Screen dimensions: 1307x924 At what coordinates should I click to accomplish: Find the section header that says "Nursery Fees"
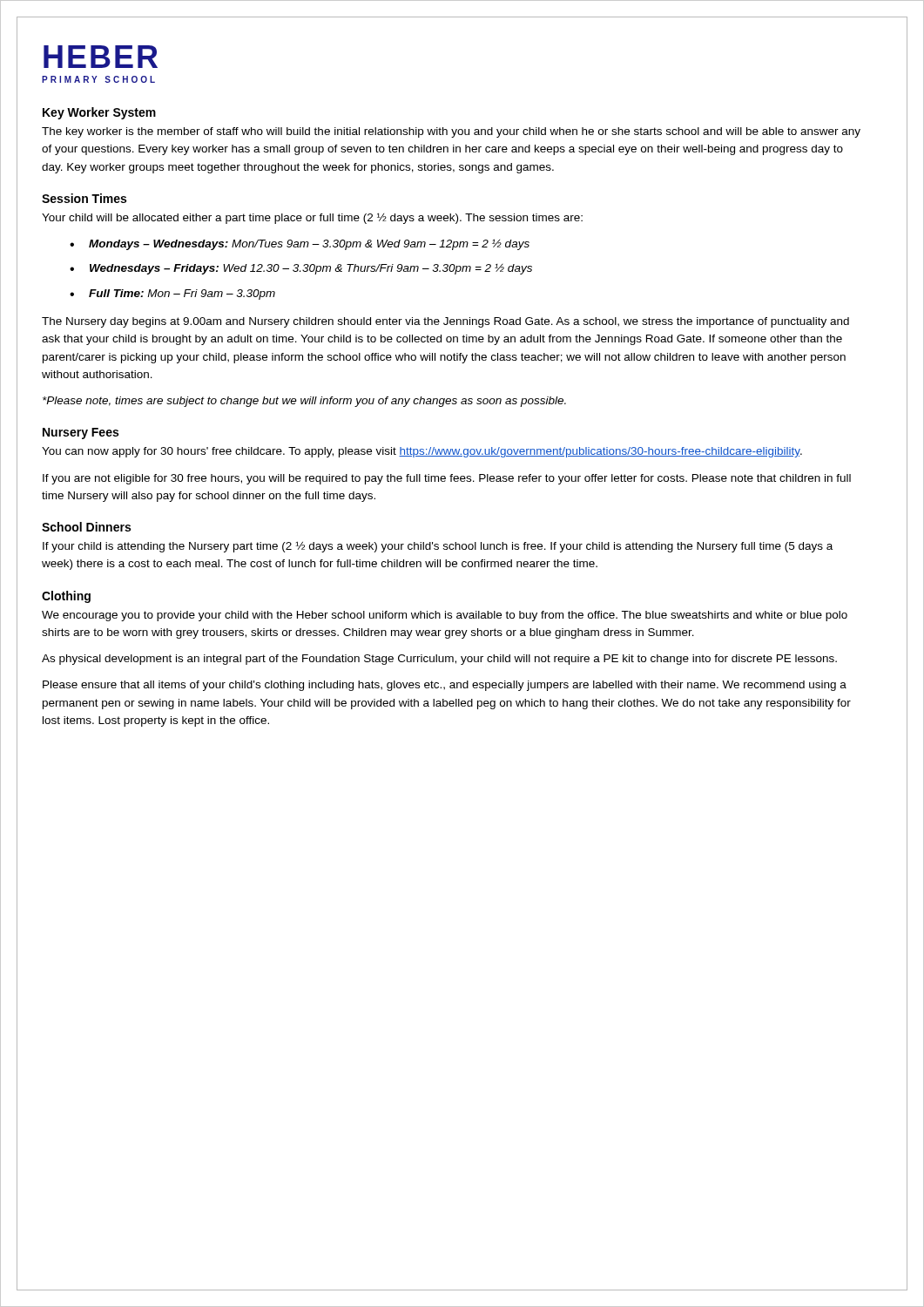[x=80, y=433]
